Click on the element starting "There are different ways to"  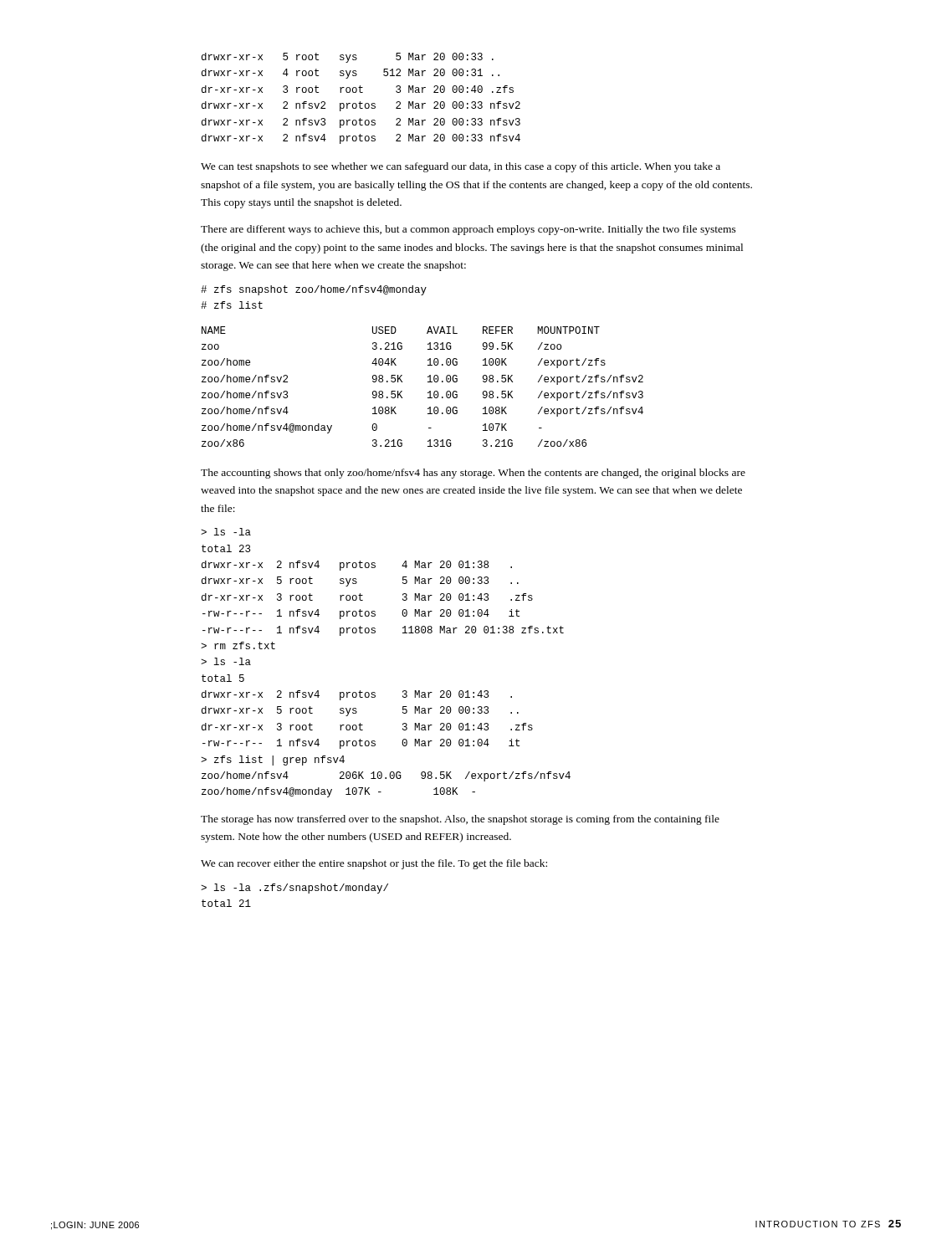pyautogui.click(x=472, y=247)
